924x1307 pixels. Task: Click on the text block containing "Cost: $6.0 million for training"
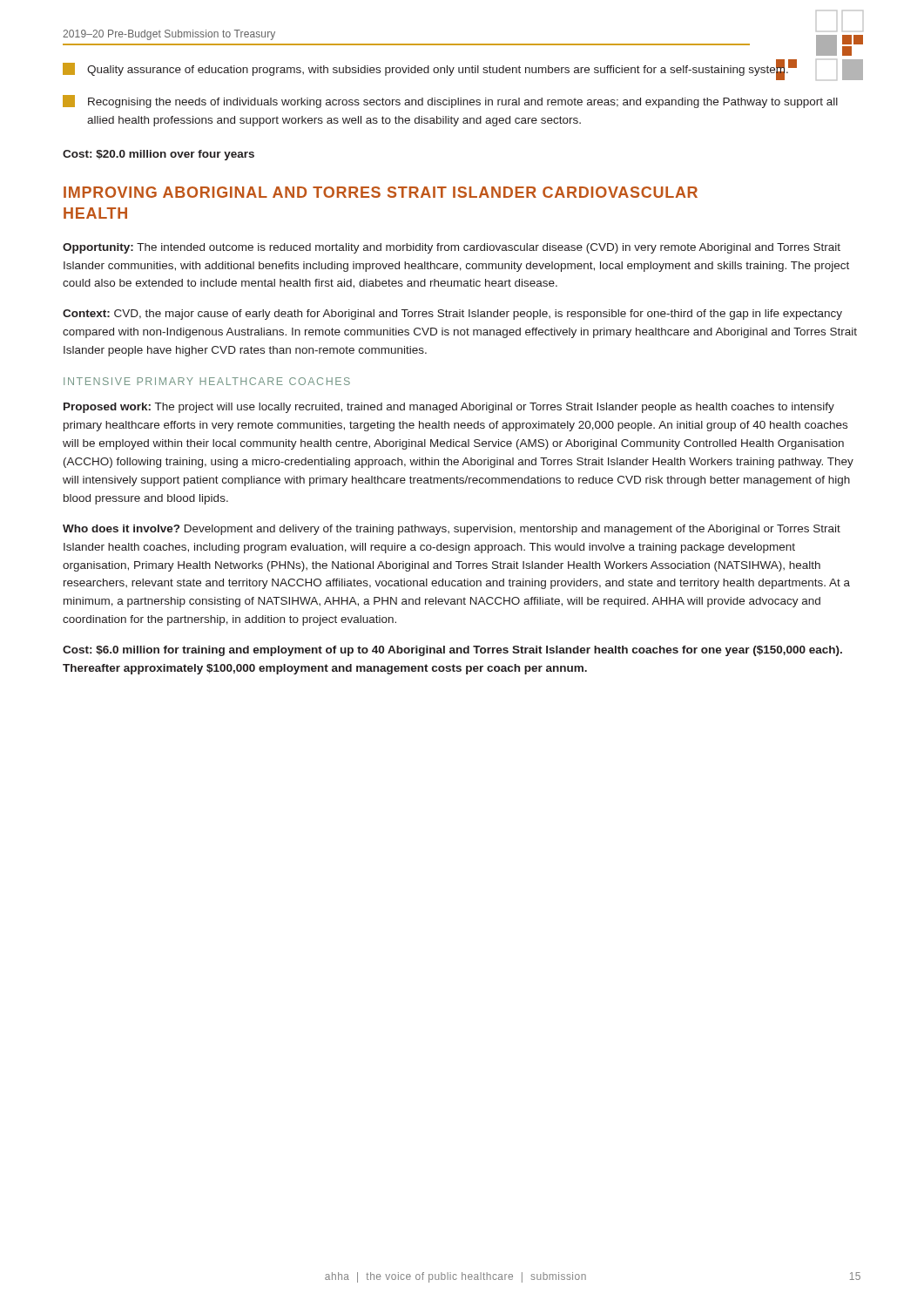(453, 659)
